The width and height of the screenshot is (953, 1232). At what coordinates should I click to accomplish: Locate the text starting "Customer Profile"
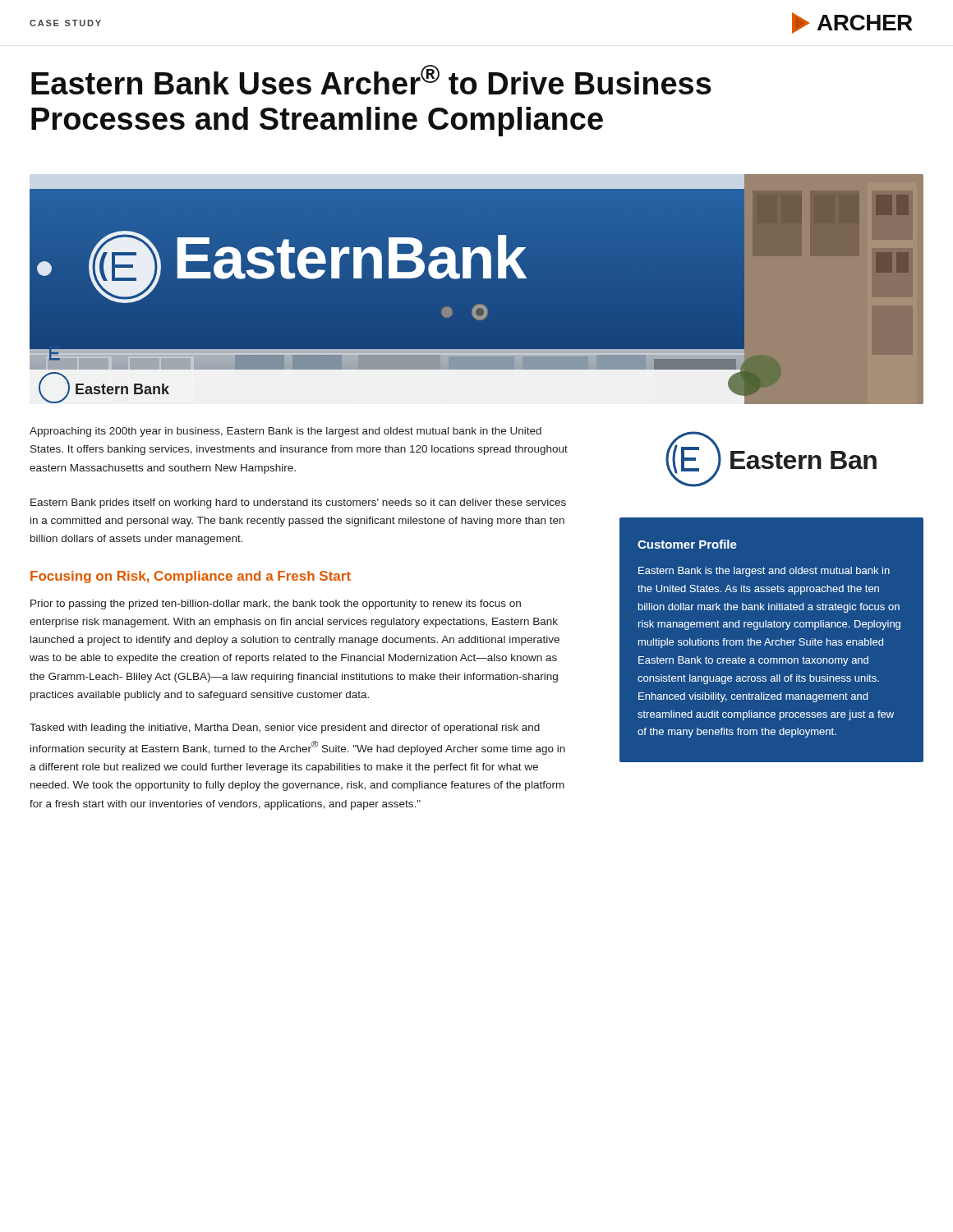point(687,544)
